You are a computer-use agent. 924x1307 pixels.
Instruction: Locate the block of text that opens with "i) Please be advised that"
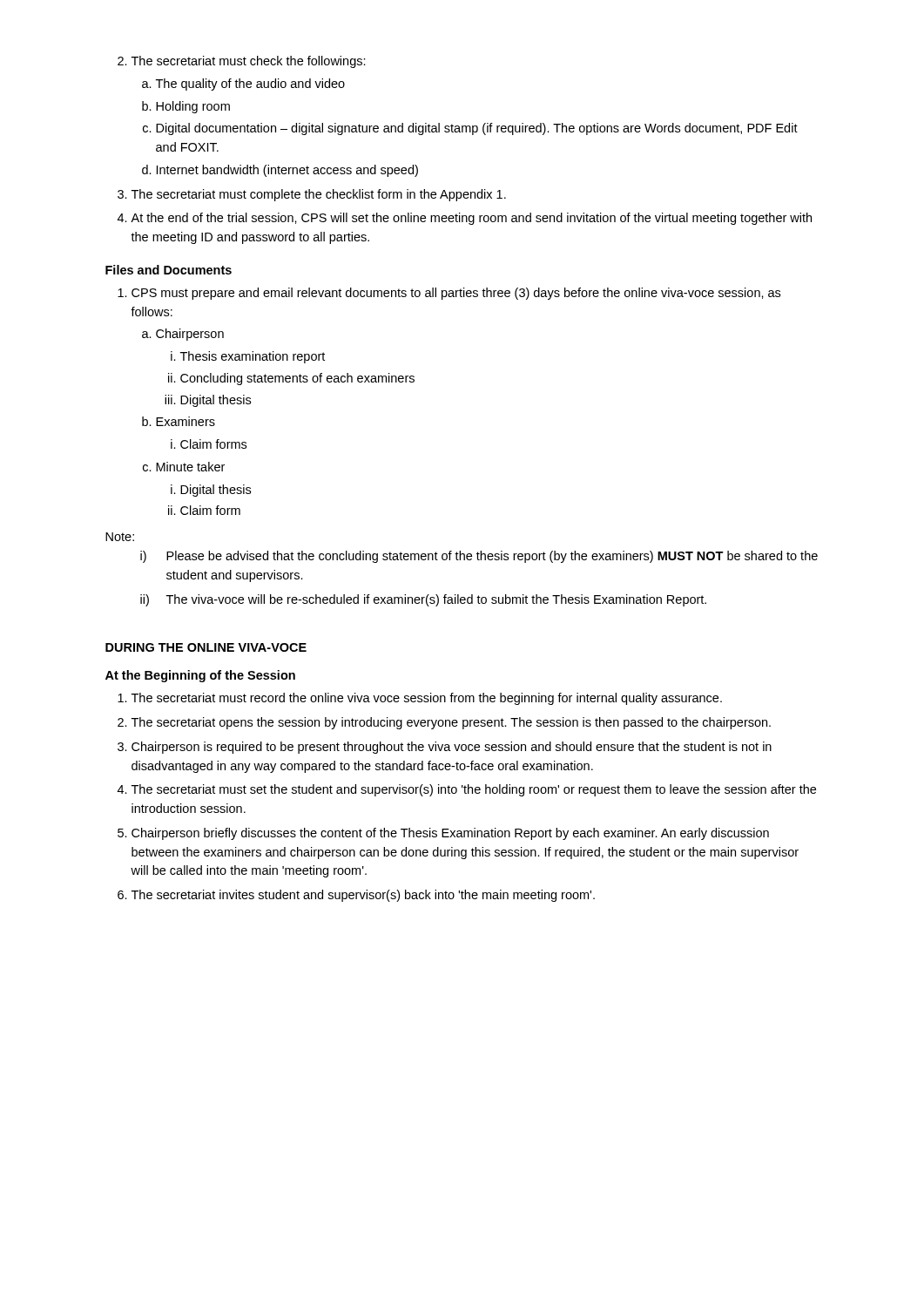click(479, 566)
